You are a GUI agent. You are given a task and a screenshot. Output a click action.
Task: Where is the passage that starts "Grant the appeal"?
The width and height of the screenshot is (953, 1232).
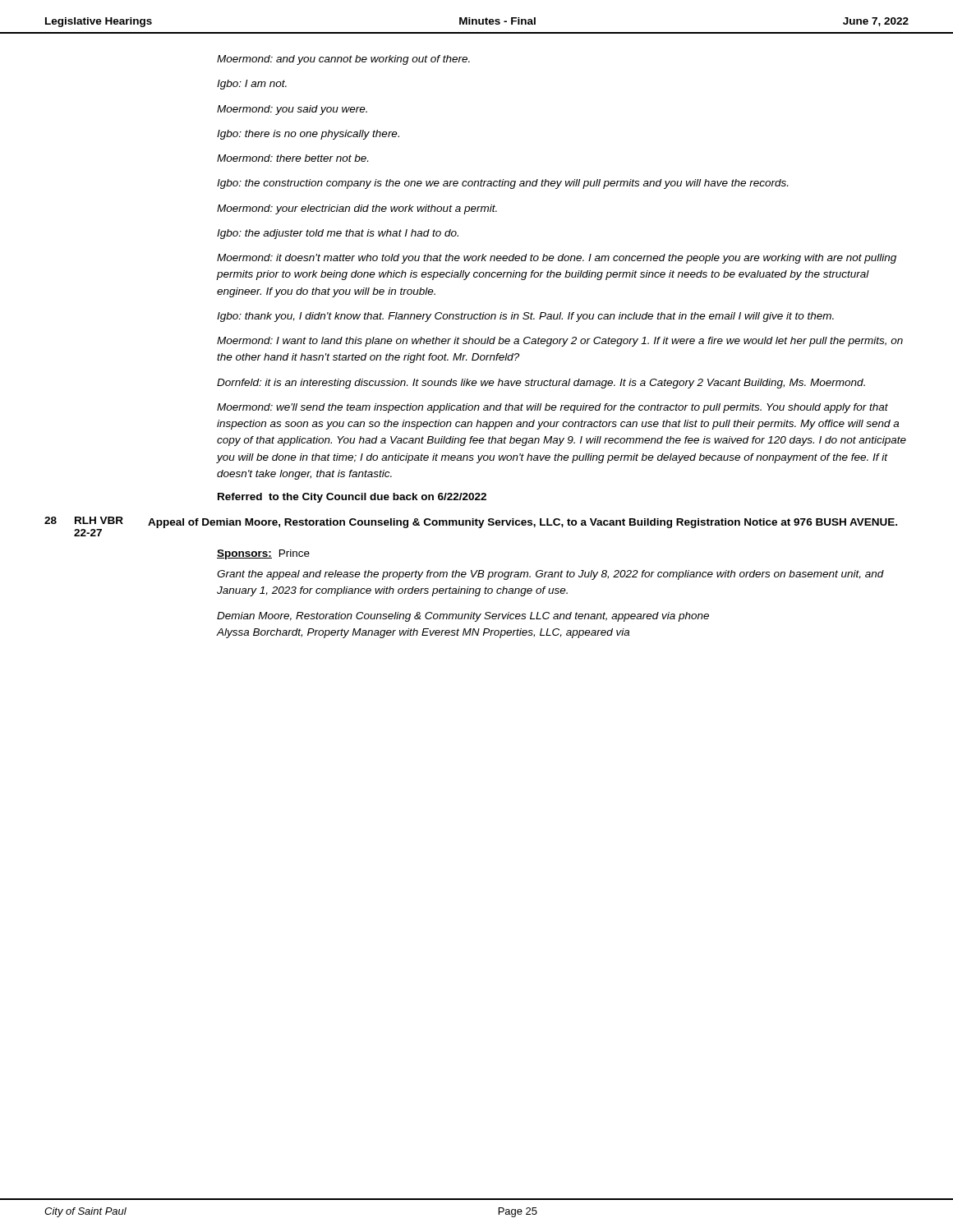[550, 582]
